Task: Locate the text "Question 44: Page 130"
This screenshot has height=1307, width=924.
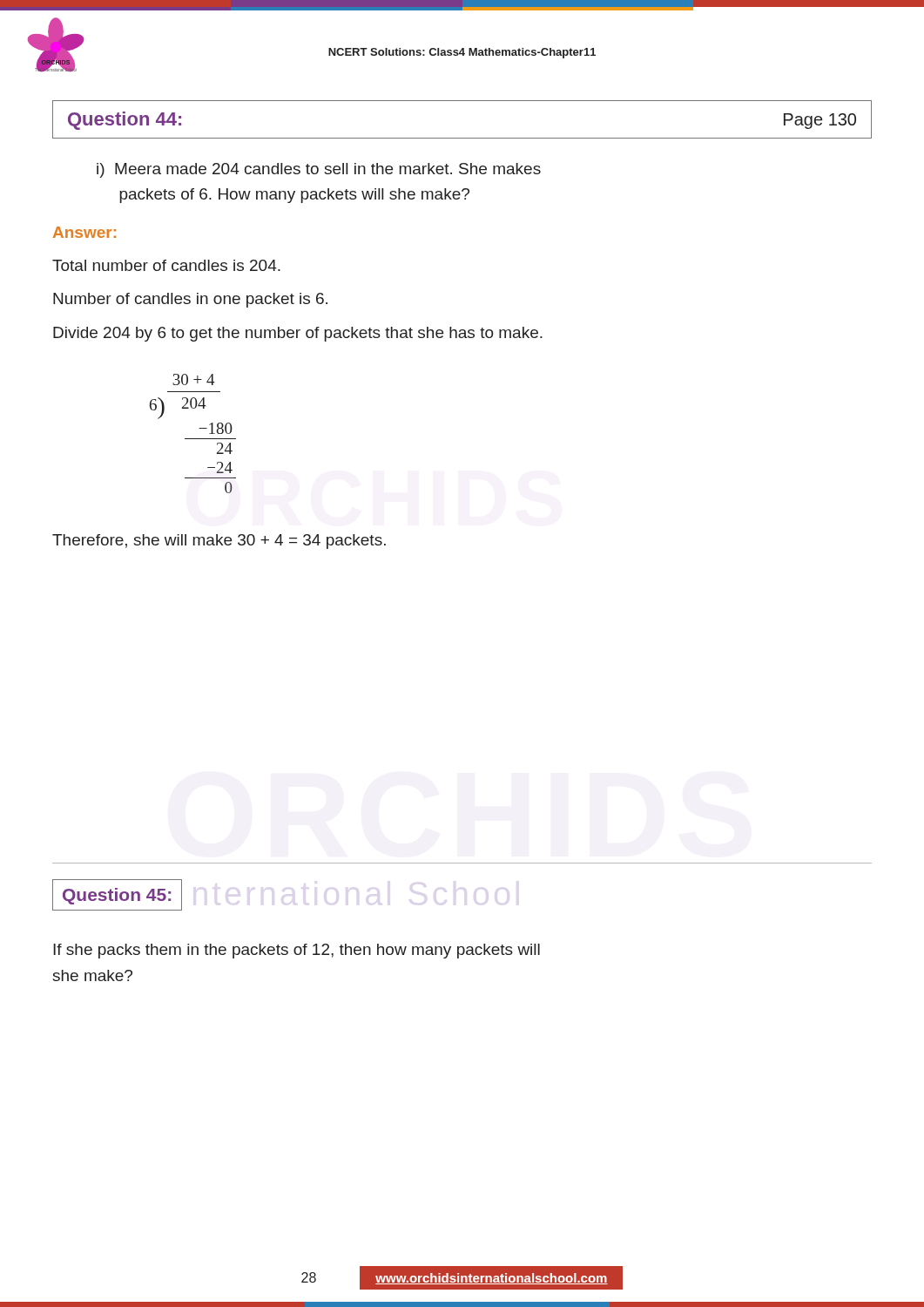Action: [124, 121]
